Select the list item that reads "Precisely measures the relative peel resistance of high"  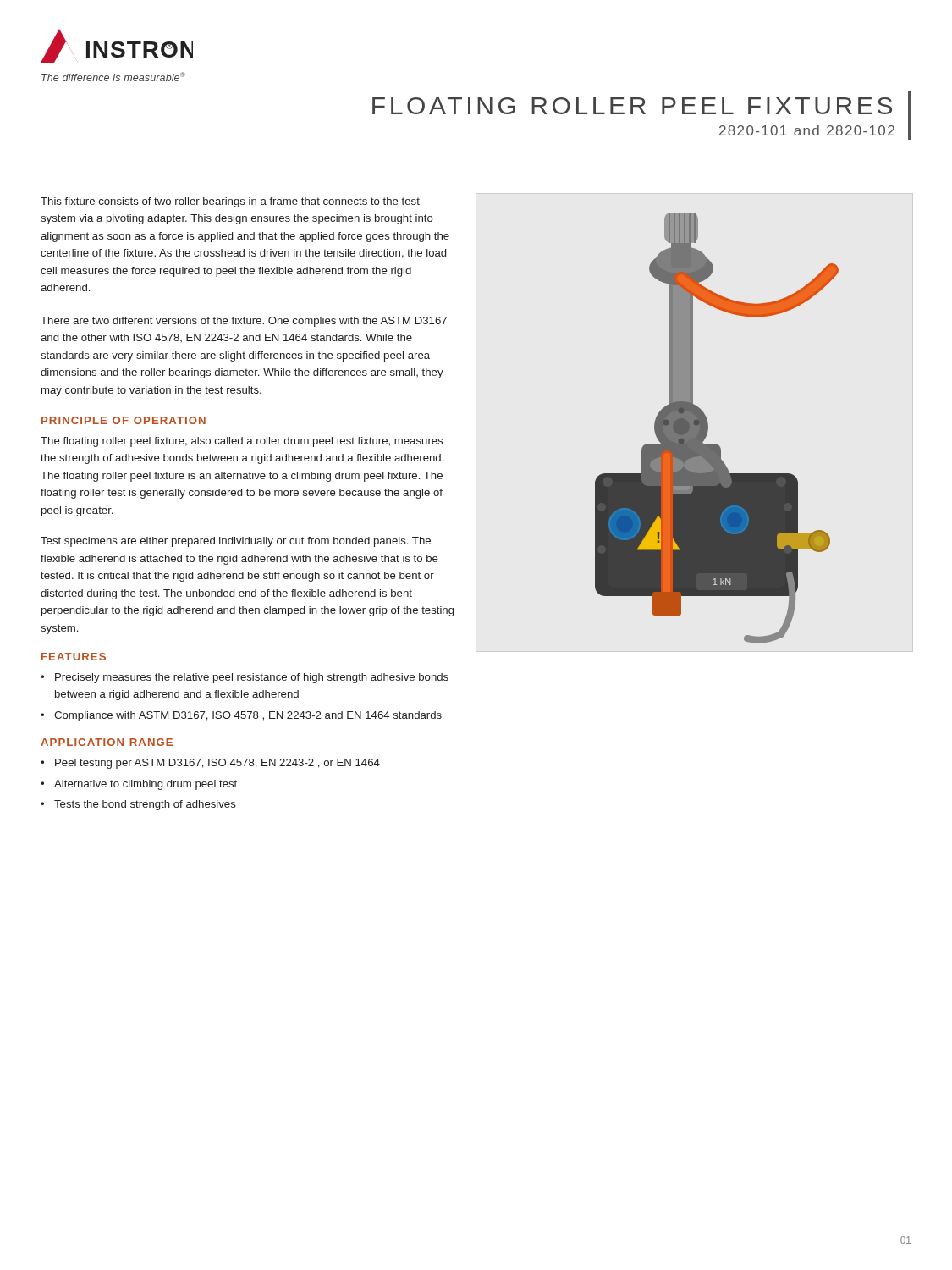[x=251, y=686]
